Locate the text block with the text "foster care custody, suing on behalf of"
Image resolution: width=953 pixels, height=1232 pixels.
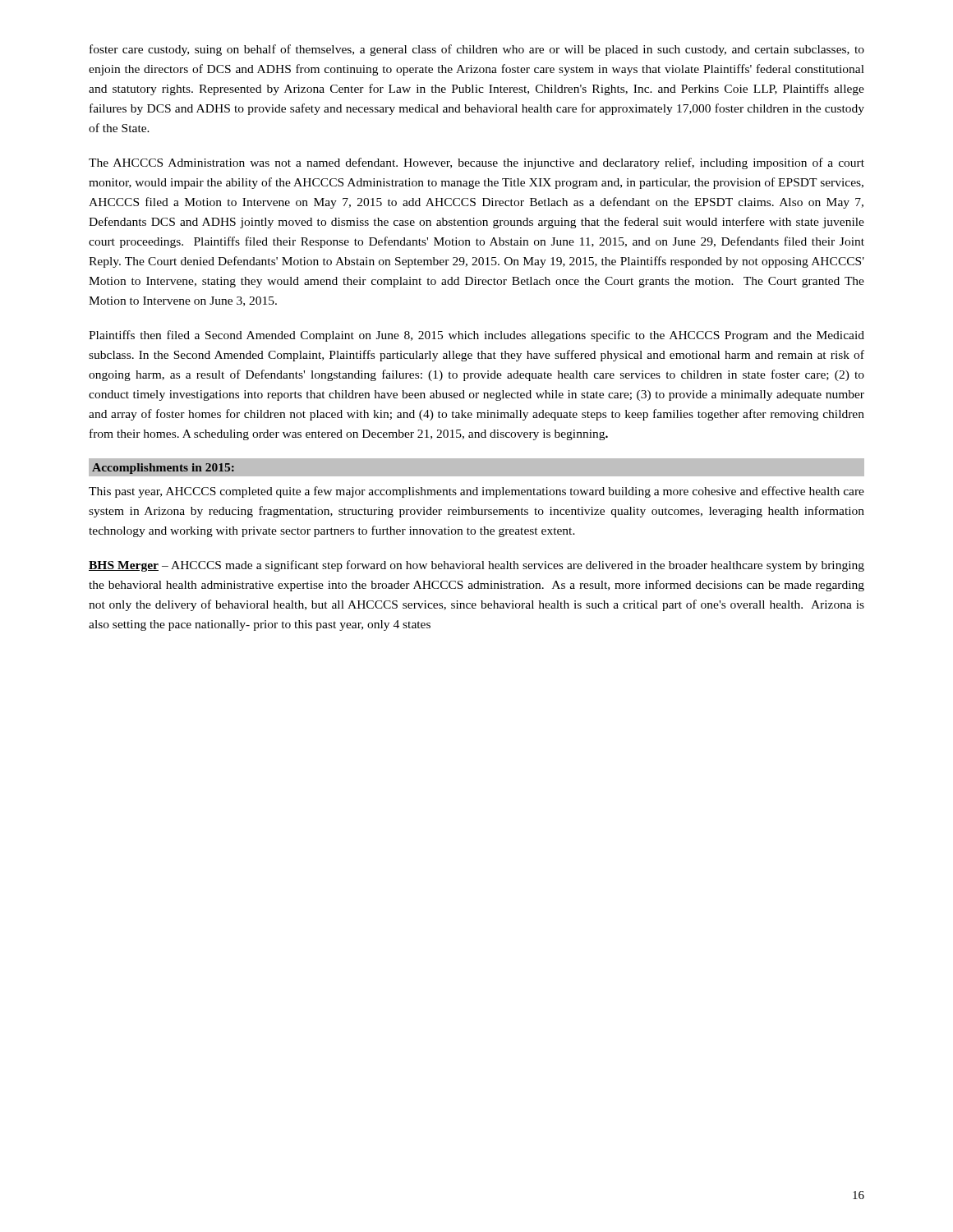coord(476,88)
